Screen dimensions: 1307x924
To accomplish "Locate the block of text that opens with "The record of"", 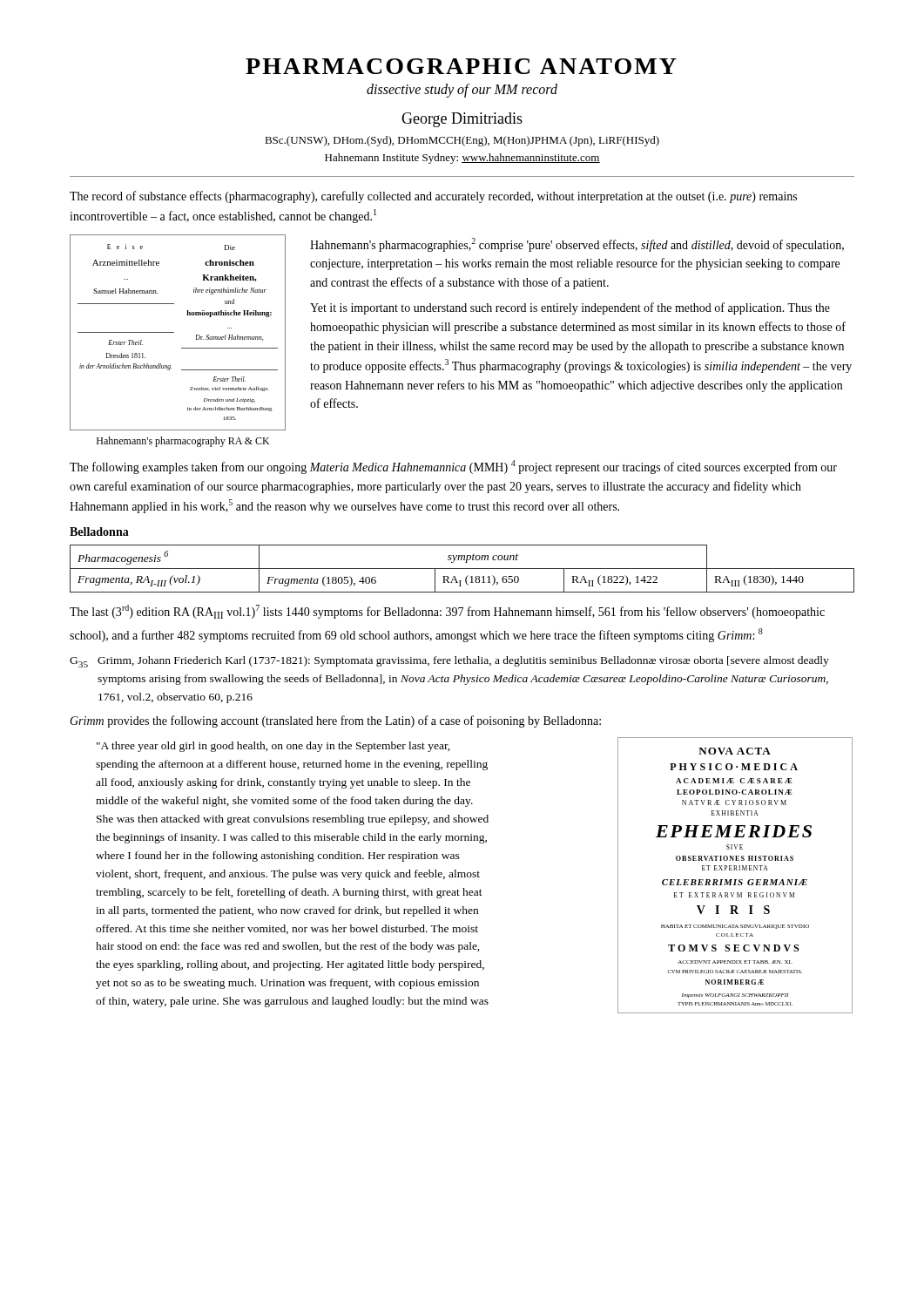I will click(x=434, y=206).
